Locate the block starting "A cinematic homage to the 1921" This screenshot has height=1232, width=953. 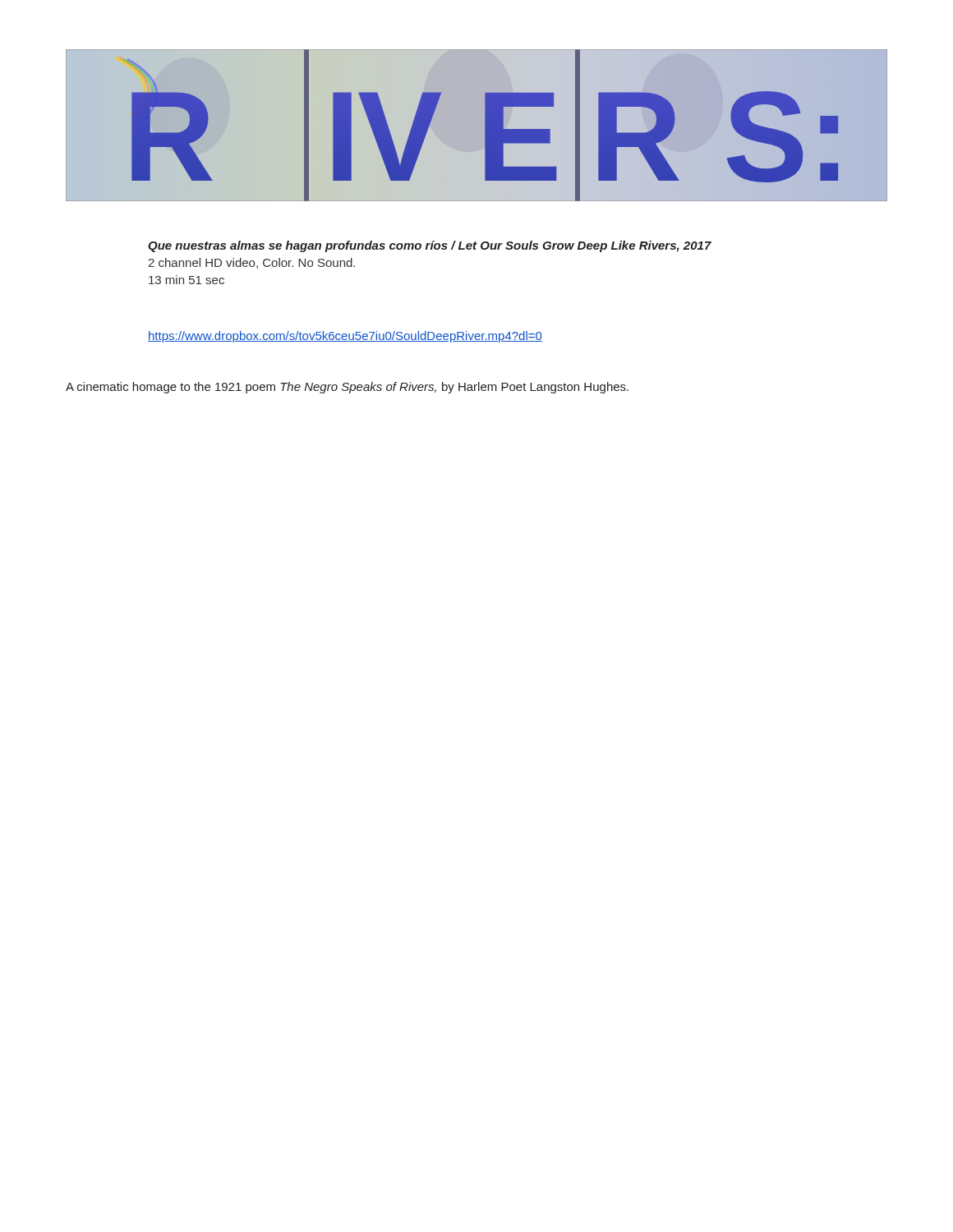coord(468,387)
